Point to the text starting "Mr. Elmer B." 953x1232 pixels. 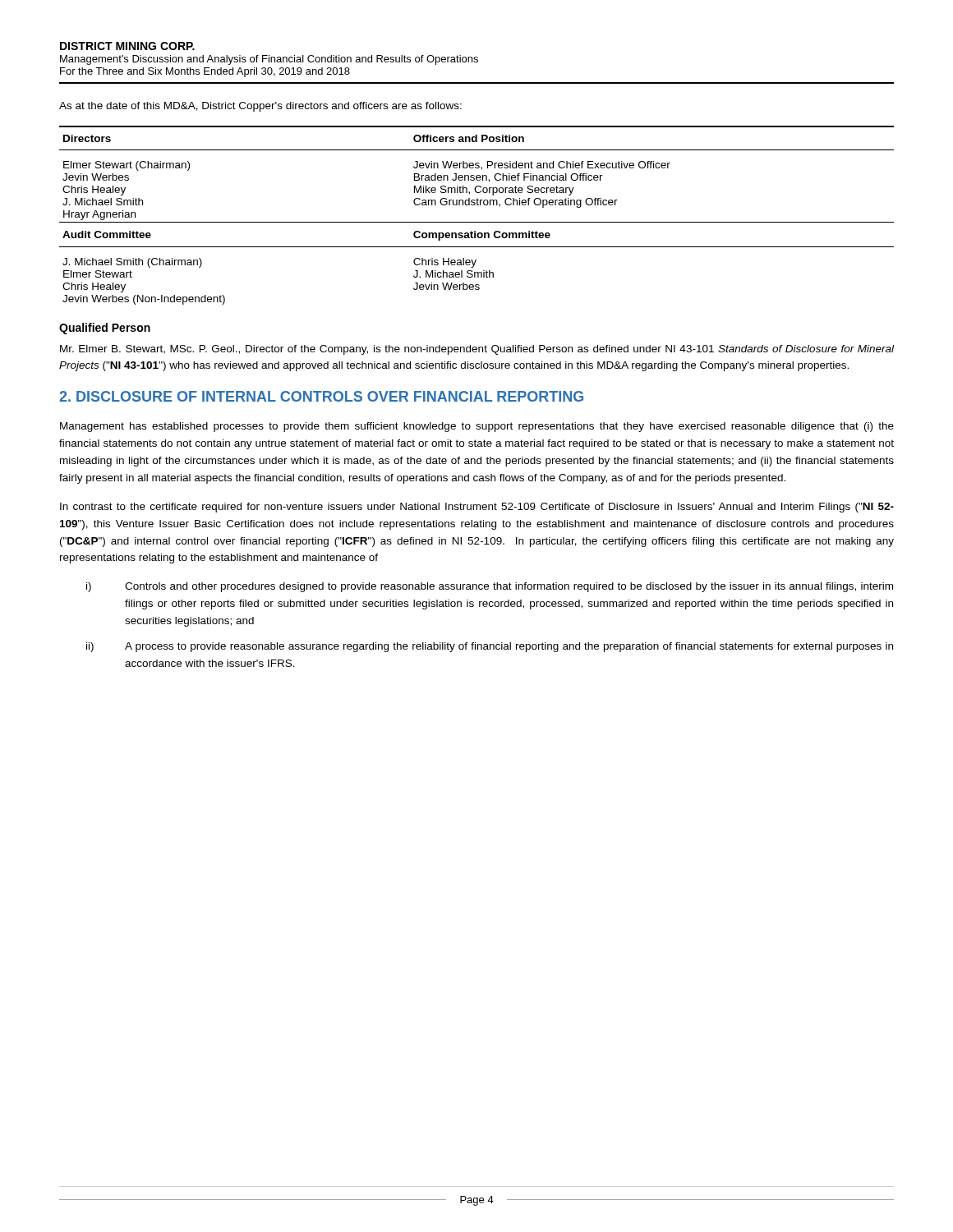[476, 357]
